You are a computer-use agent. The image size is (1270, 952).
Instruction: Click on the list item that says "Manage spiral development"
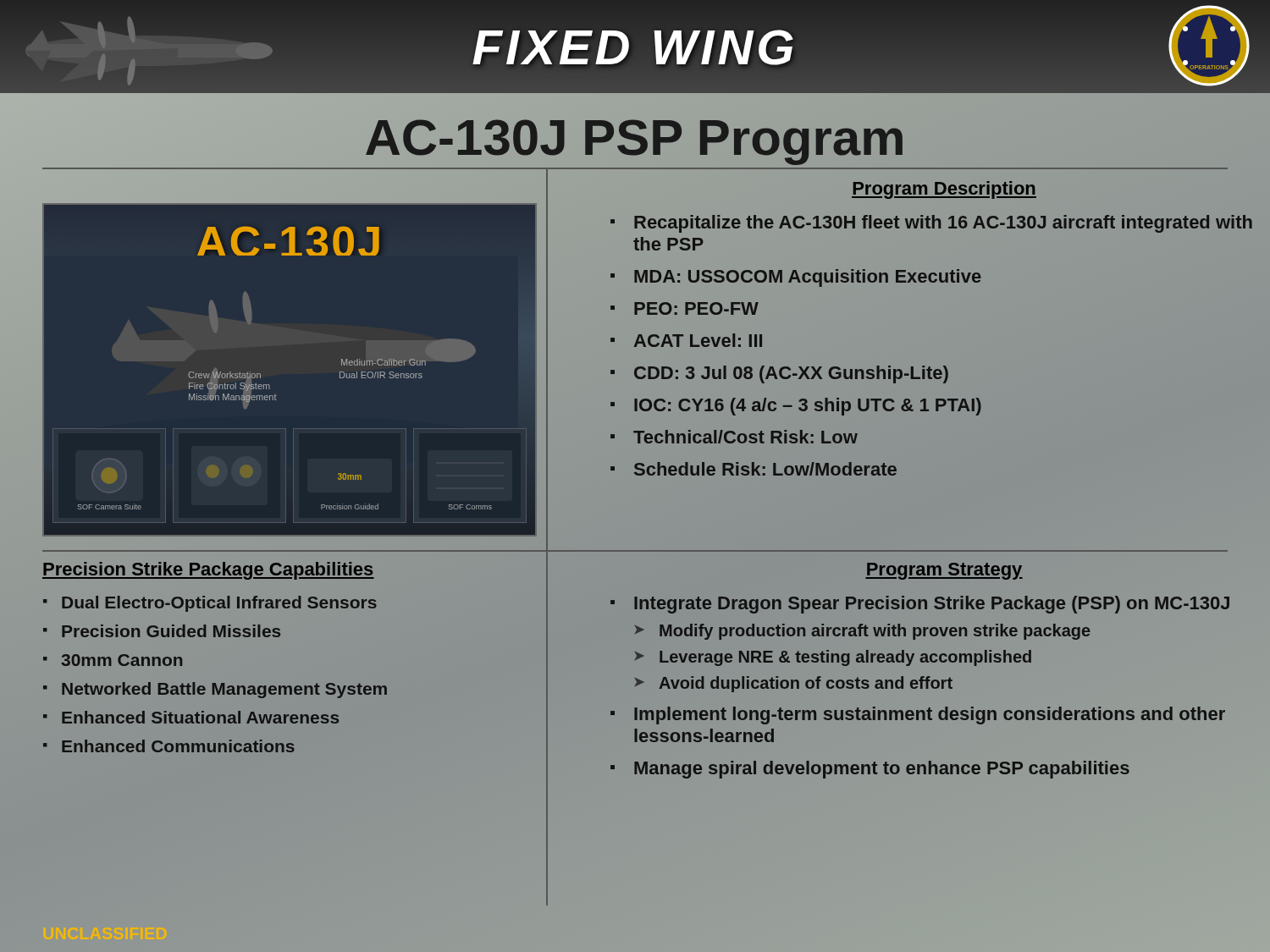[882, 768]
